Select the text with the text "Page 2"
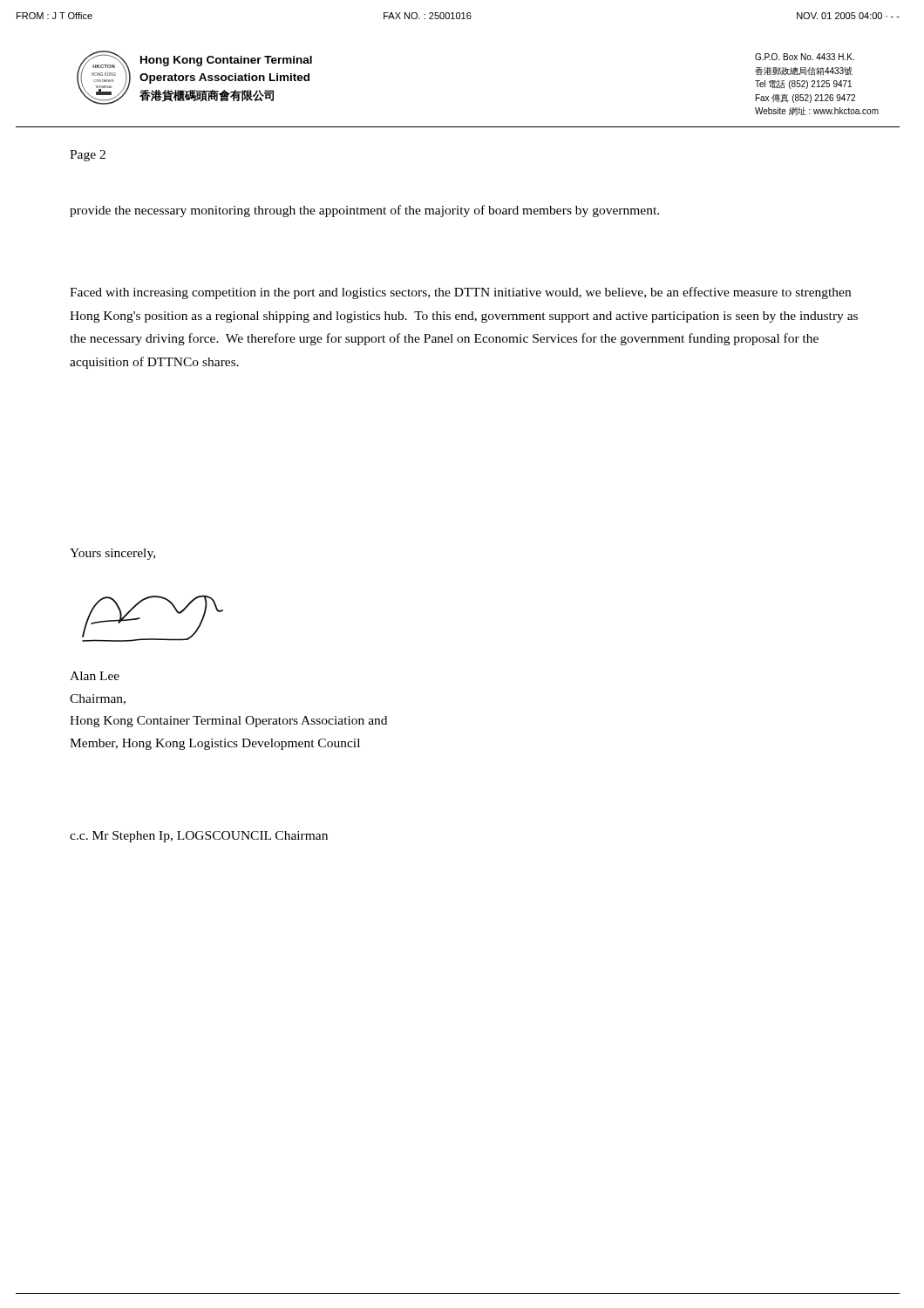Viewport: 924px width, 1308px height. tap(88, 154)
